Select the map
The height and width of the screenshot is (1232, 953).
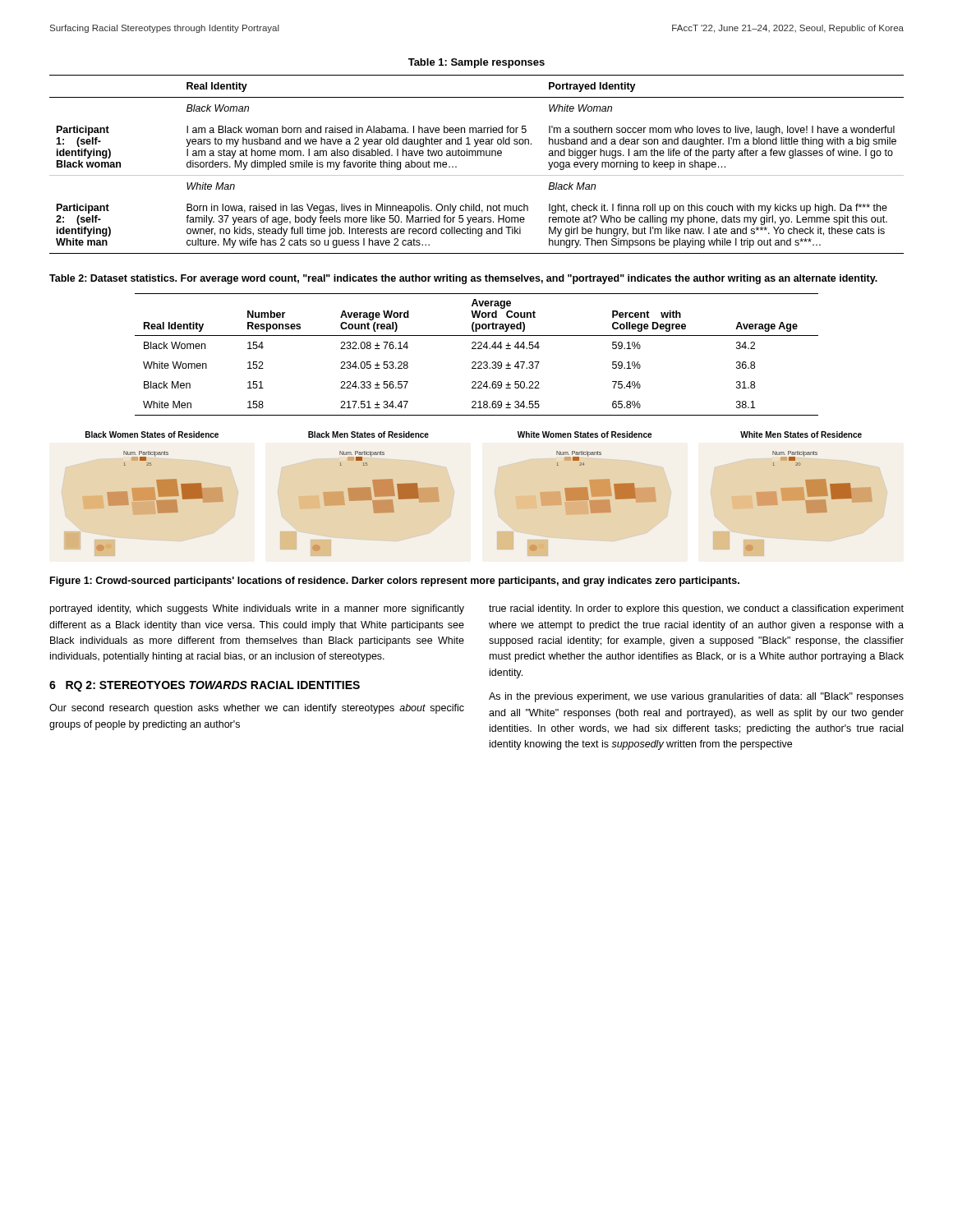pyautogui.click(x=476, y=497)
